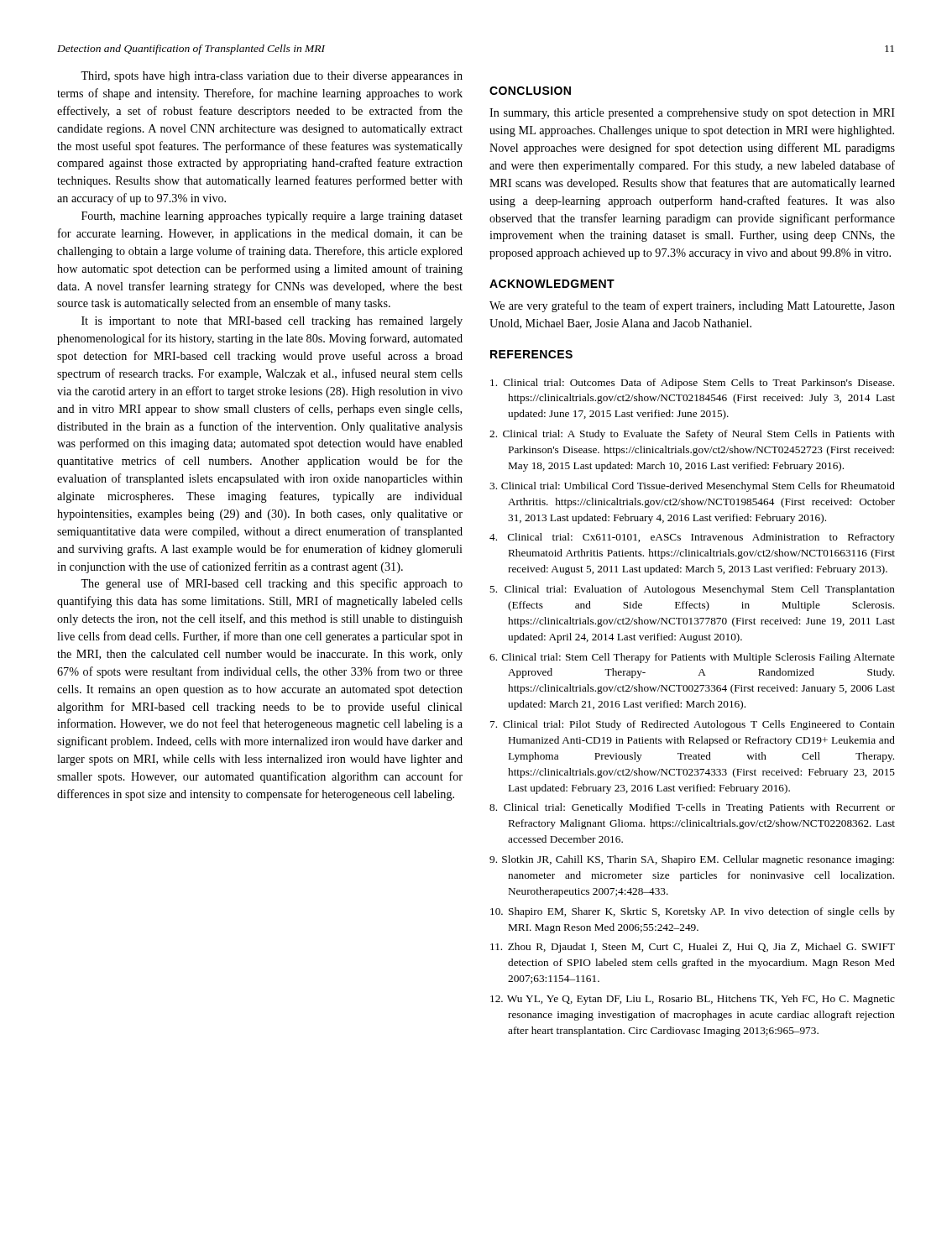Click the passage that begins "5. Clinical trial: Evaluation of Autologous Mesenchymal"
Viewport: 952px width, 1259px height.
coord(692,613)
